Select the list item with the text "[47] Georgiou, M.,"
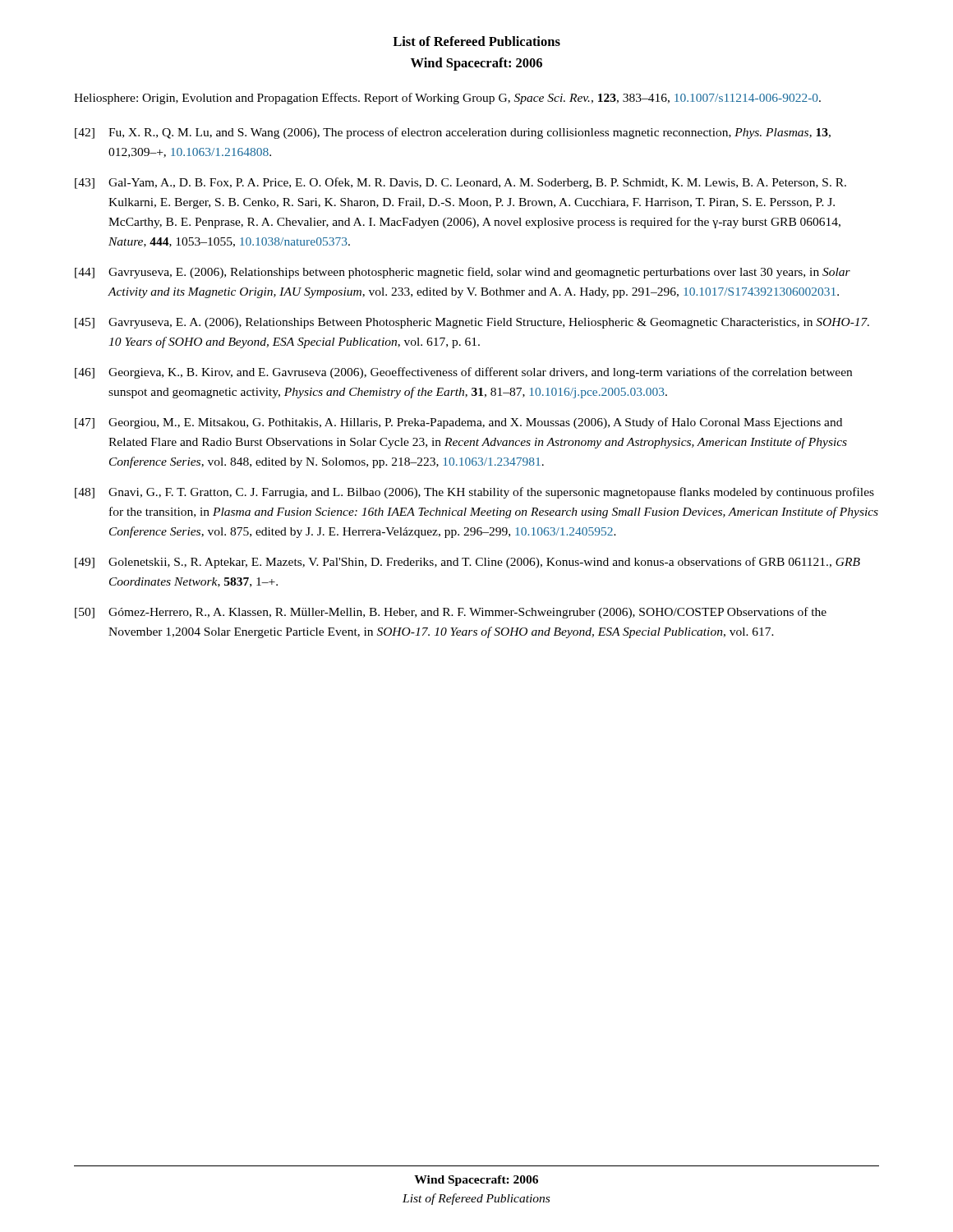Viewport: 953px width, 1232px height. click(x=476, y=442)
